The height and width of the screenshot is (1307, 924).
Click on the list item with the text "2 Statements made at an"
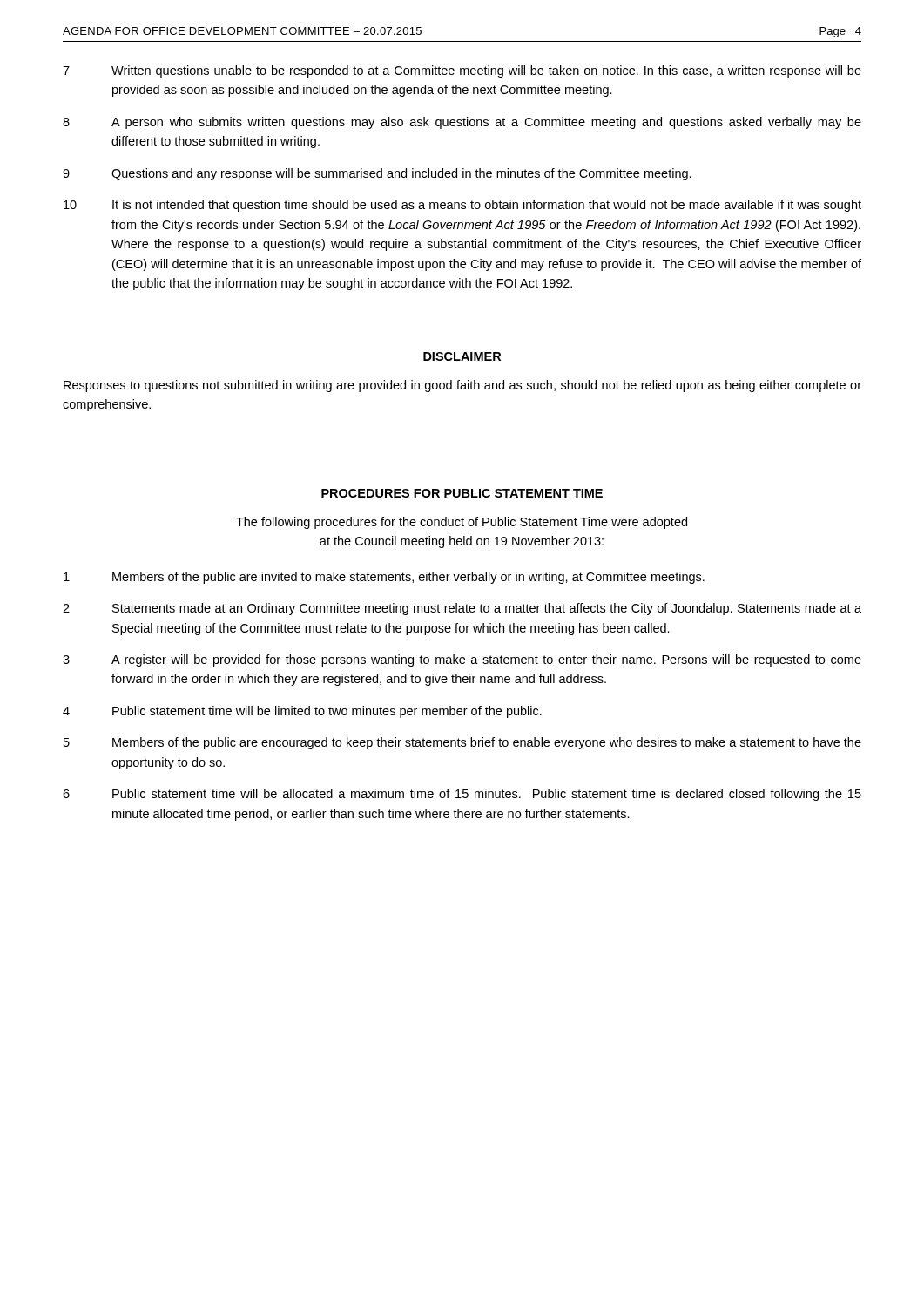pyautogui.click(x=462, y=618)
